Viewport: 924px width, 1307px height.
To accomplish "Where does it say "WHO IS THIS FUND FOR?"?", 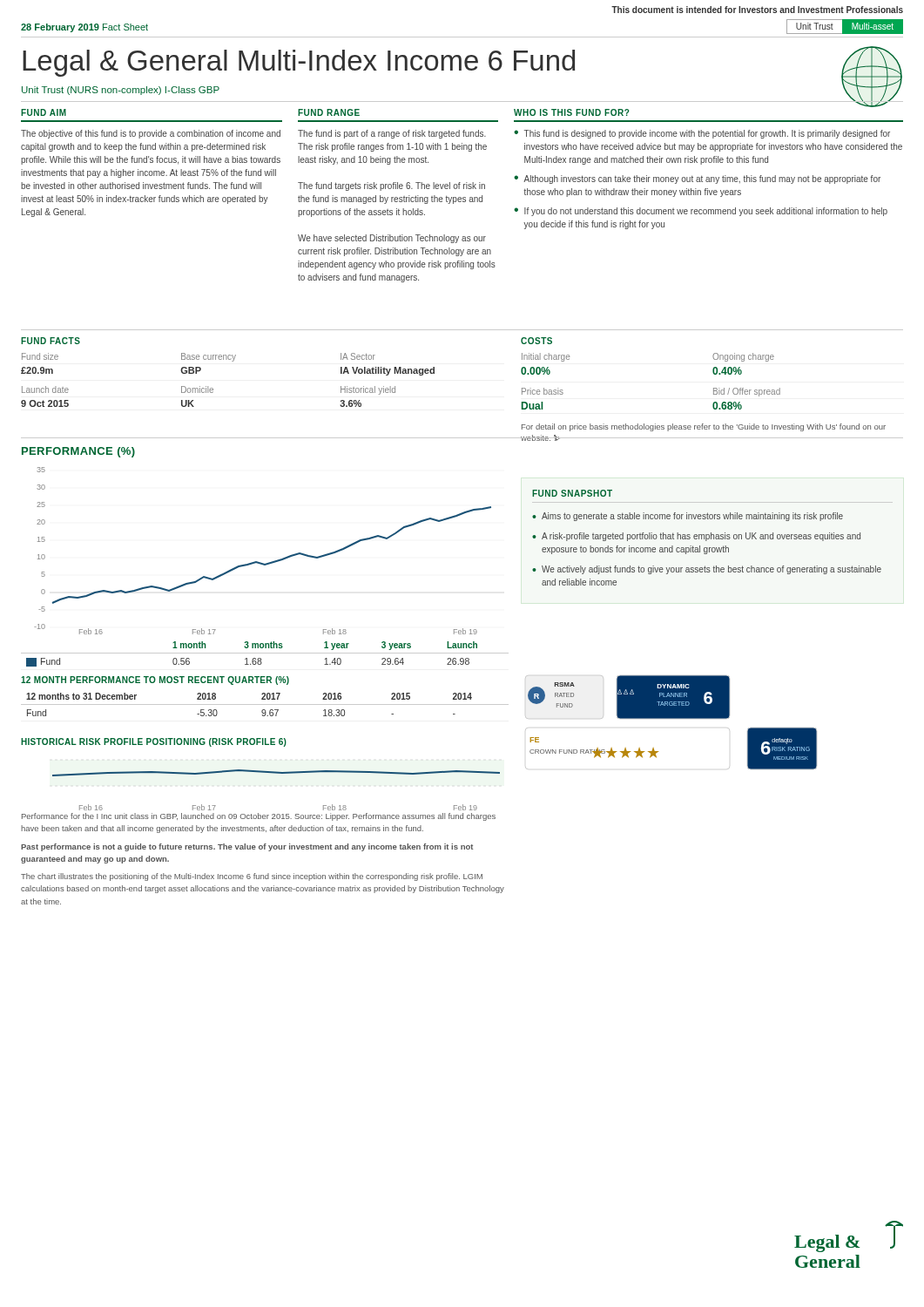I will click(x=572, y=113).
